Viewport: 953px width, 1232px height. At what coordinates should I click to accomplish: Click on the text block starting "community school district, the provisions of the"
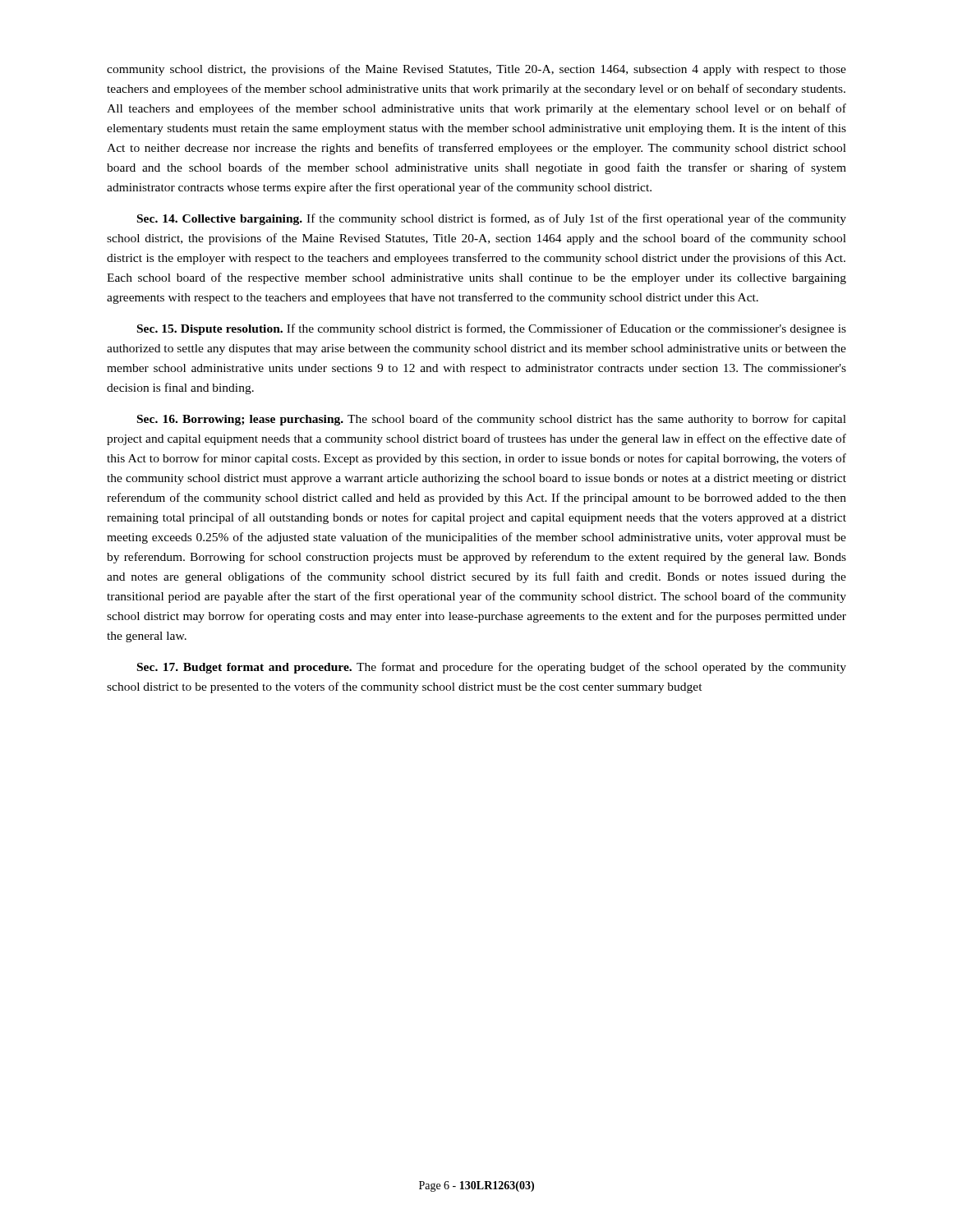(x=476, y=128)
